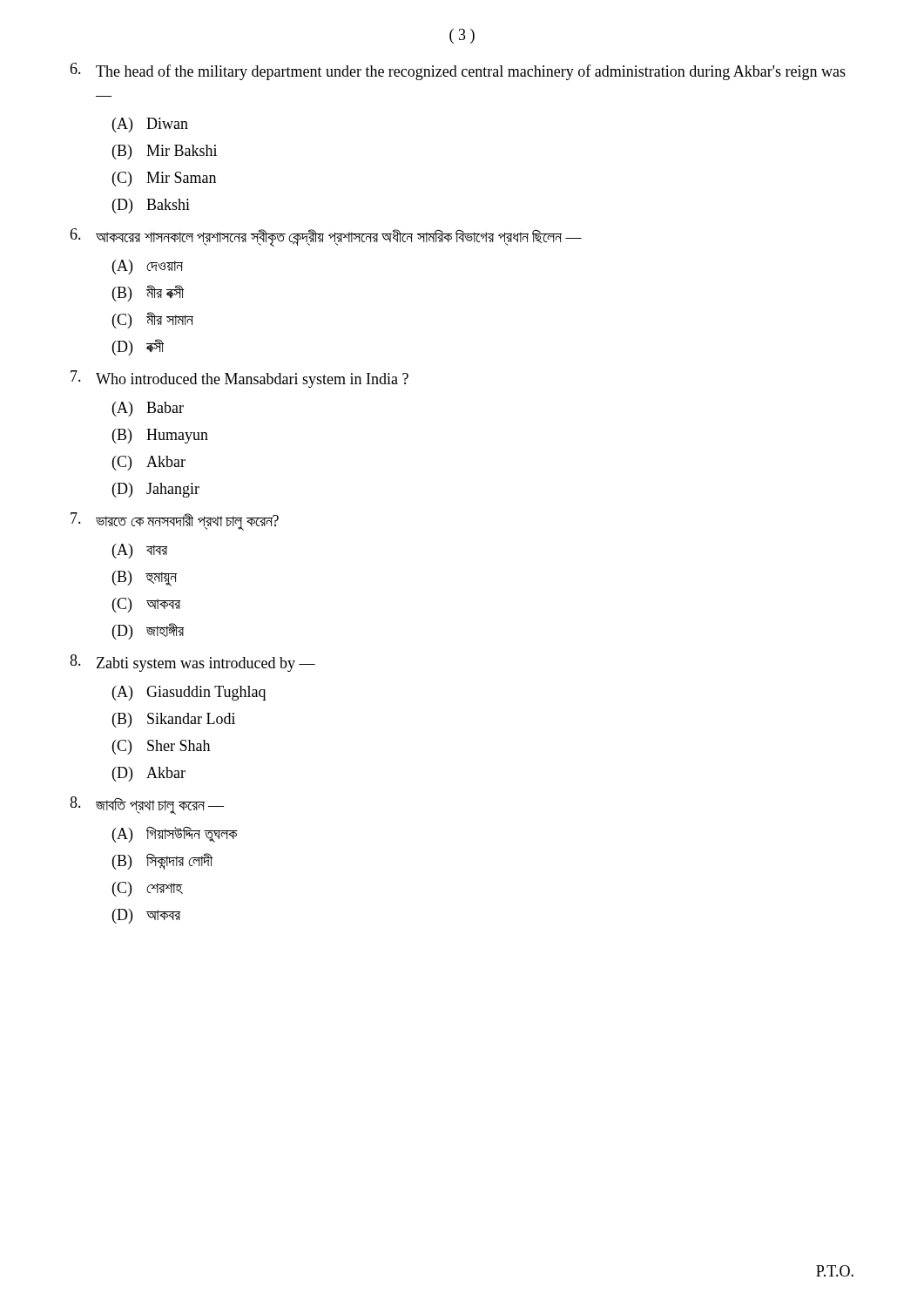Screen dimensions: 1307x924
Task: Locate the text "(A)Giasuddin Tughlaq"
Action: click(x=189, y=692)
